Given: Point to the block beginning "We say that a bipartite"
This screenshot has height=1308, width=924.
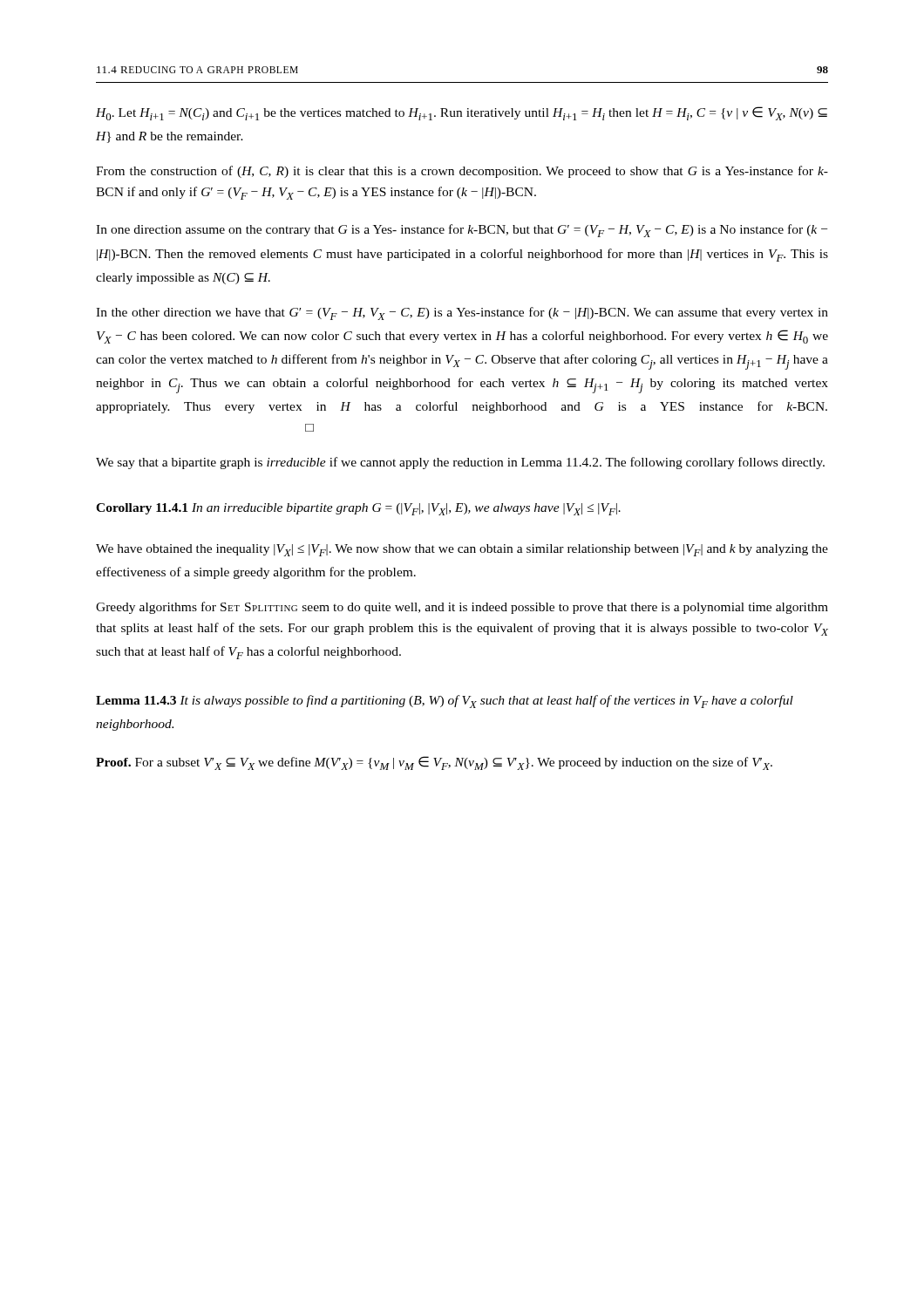Looking at the screenshot, I should point(461,462).
